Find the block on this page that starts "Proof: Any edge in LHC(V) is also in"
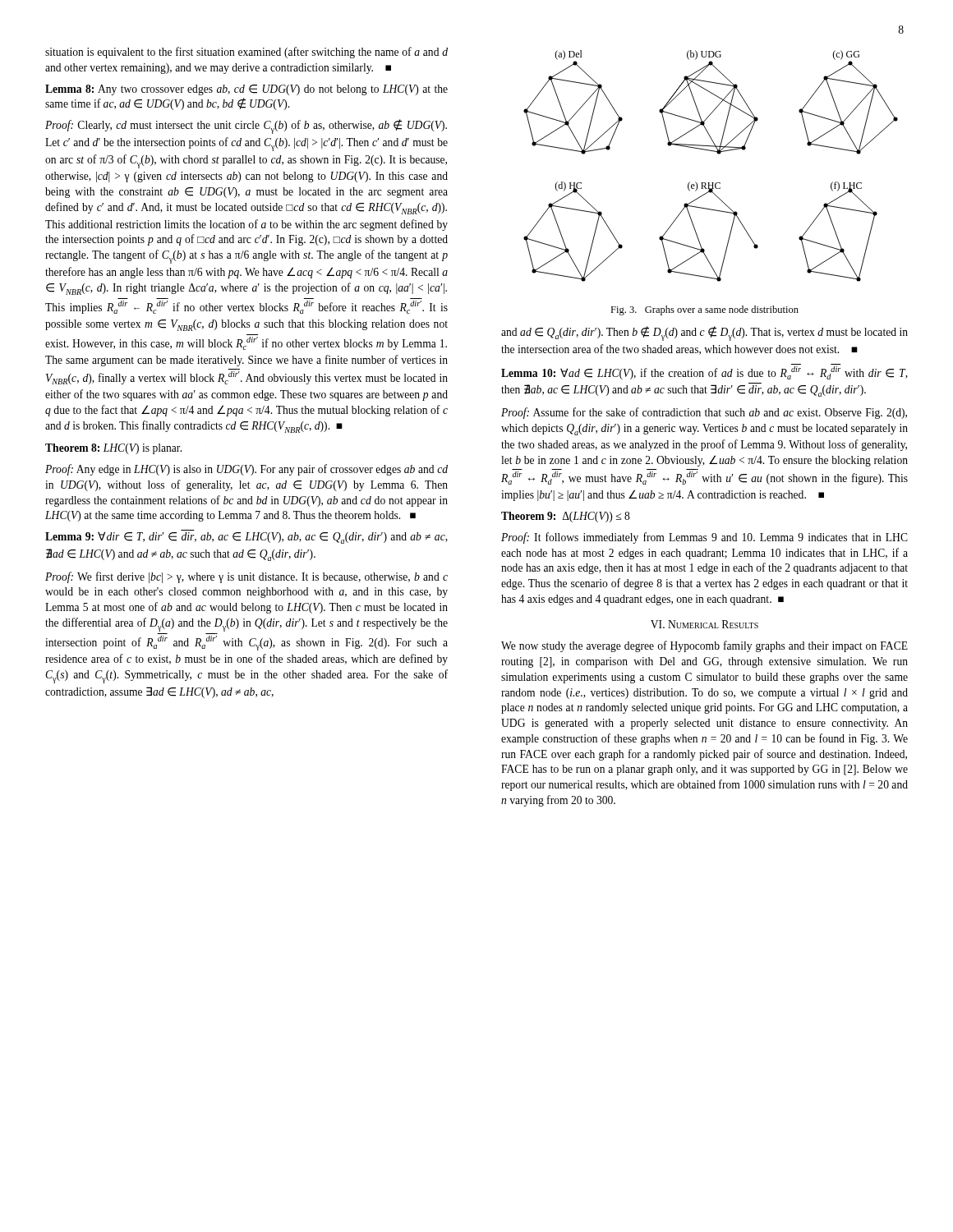The height and width of the screenshot is (1232, 953). tap(246, 493)
